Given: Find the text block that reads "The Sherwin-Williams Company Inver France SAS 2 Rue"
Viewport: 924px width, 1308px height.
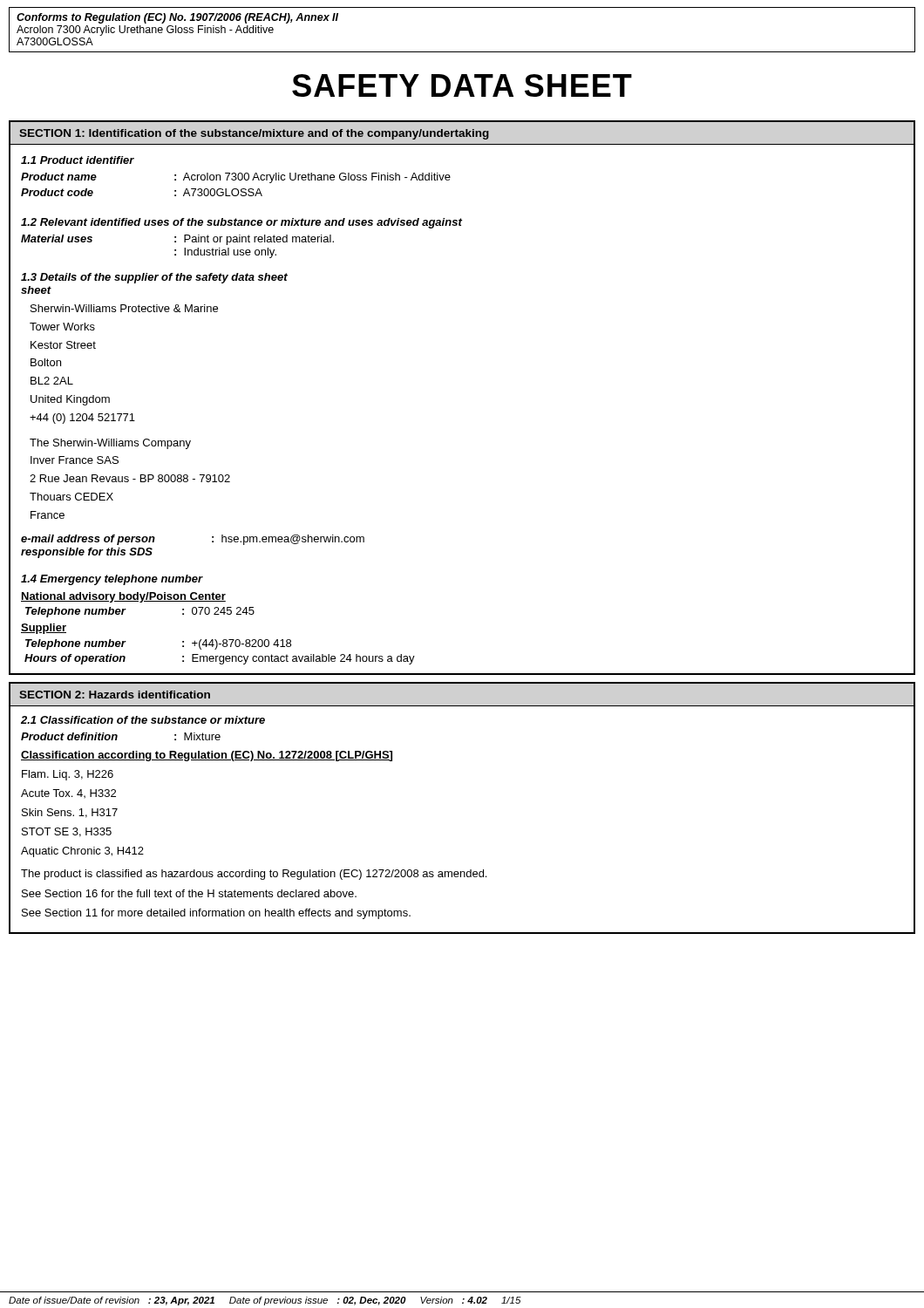Looking at the screenshot, I should [130, 478].
